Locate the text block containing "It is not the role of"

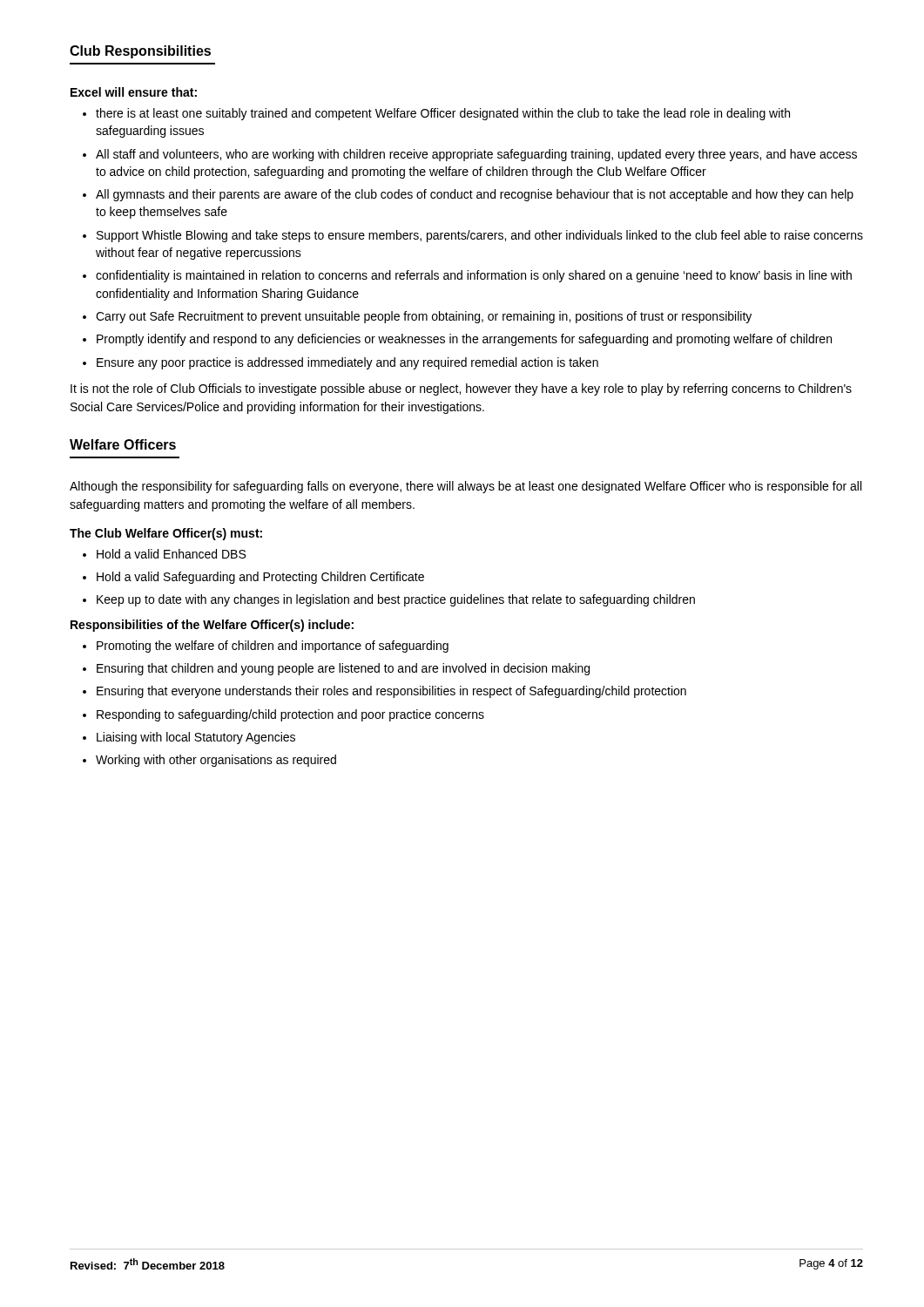[461, 398]
